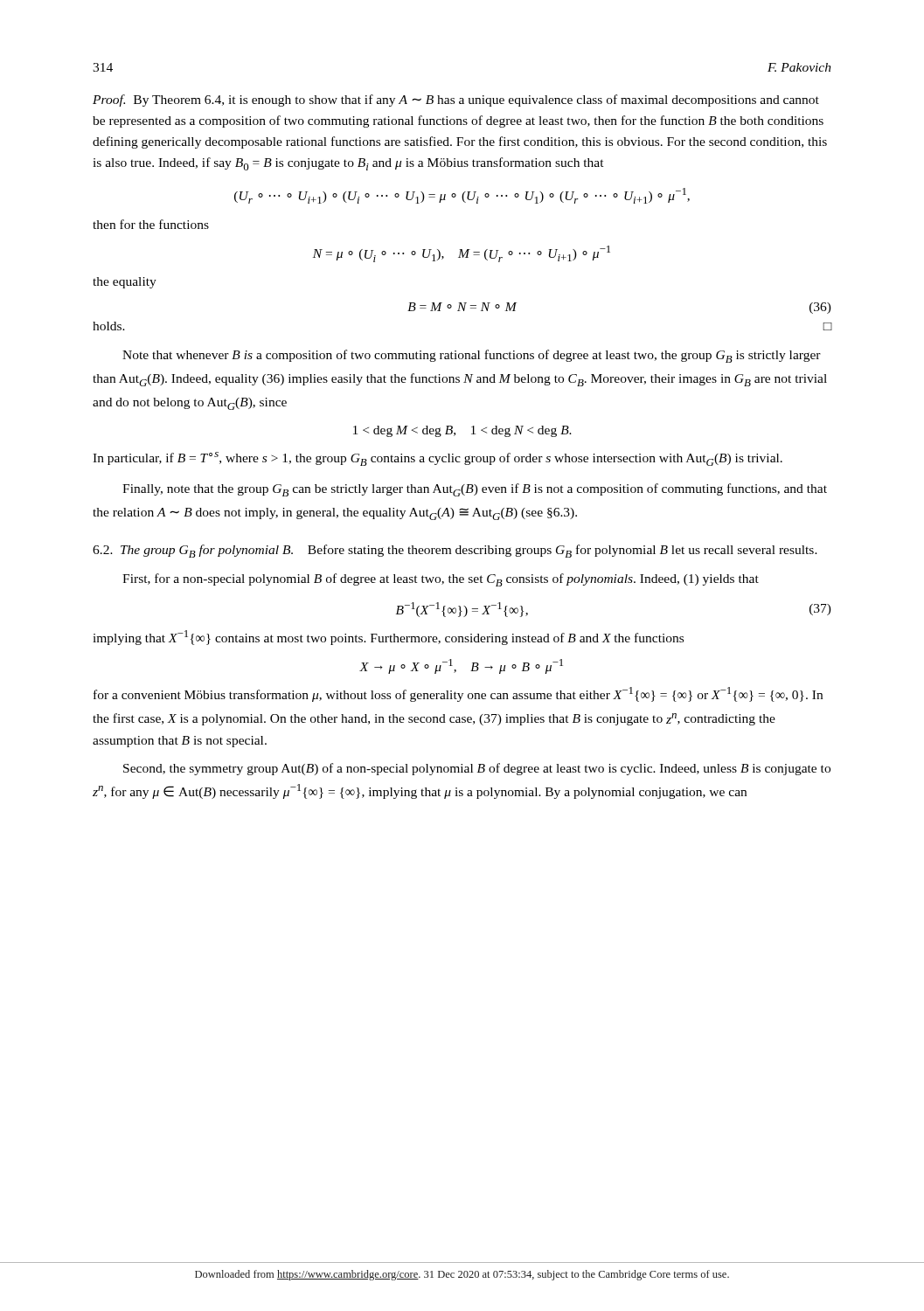The height and width of the screenshot is (1311, 924).
Task: Point to the passage starting "(Ur ∘ ⋯ ∘ Ui+1)"
Action: tap(462, 196)
